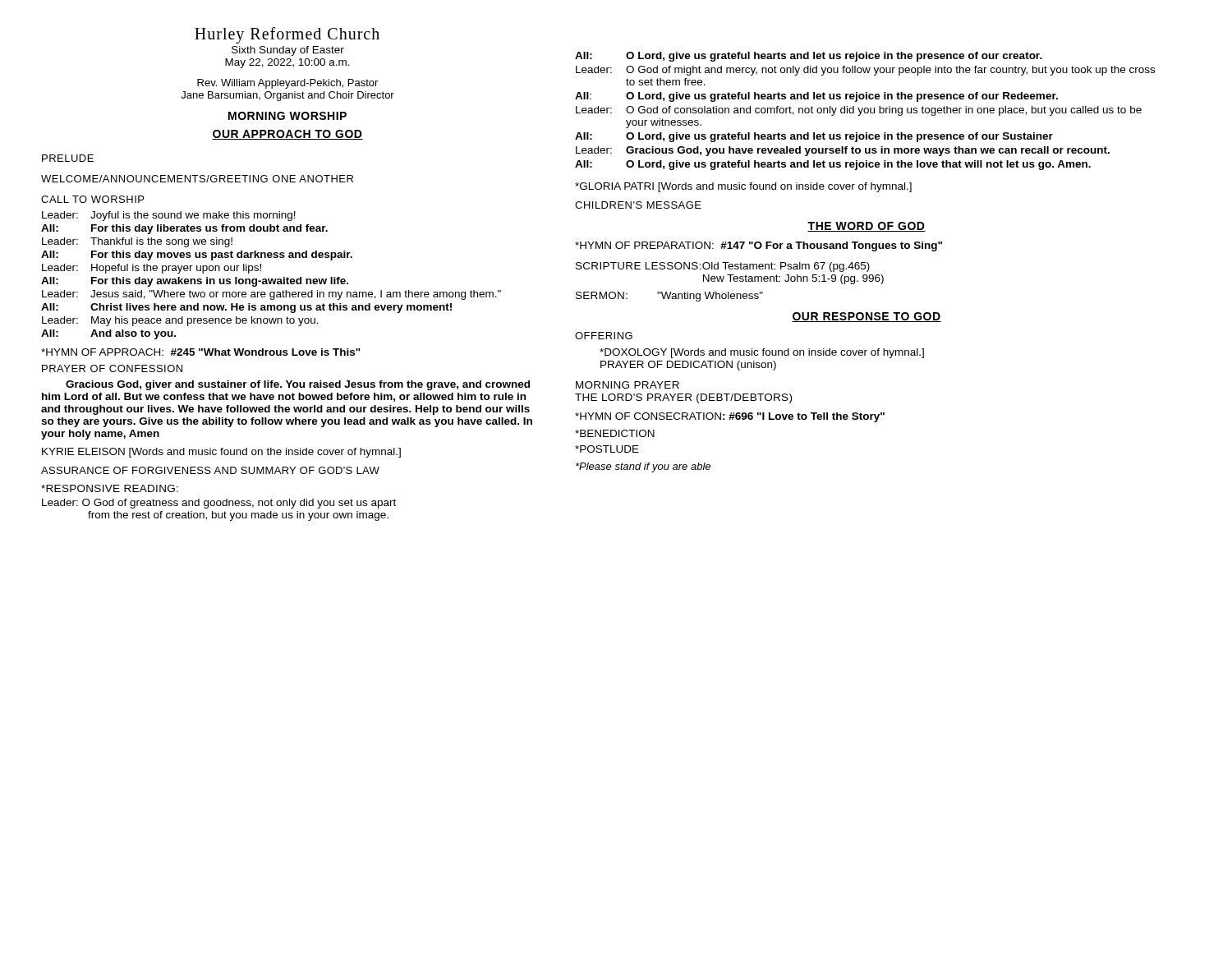Find the region starting "HYMN OF APPROACH: #245"
Viewport: 1232px width, 953px height.
(201, 352)
